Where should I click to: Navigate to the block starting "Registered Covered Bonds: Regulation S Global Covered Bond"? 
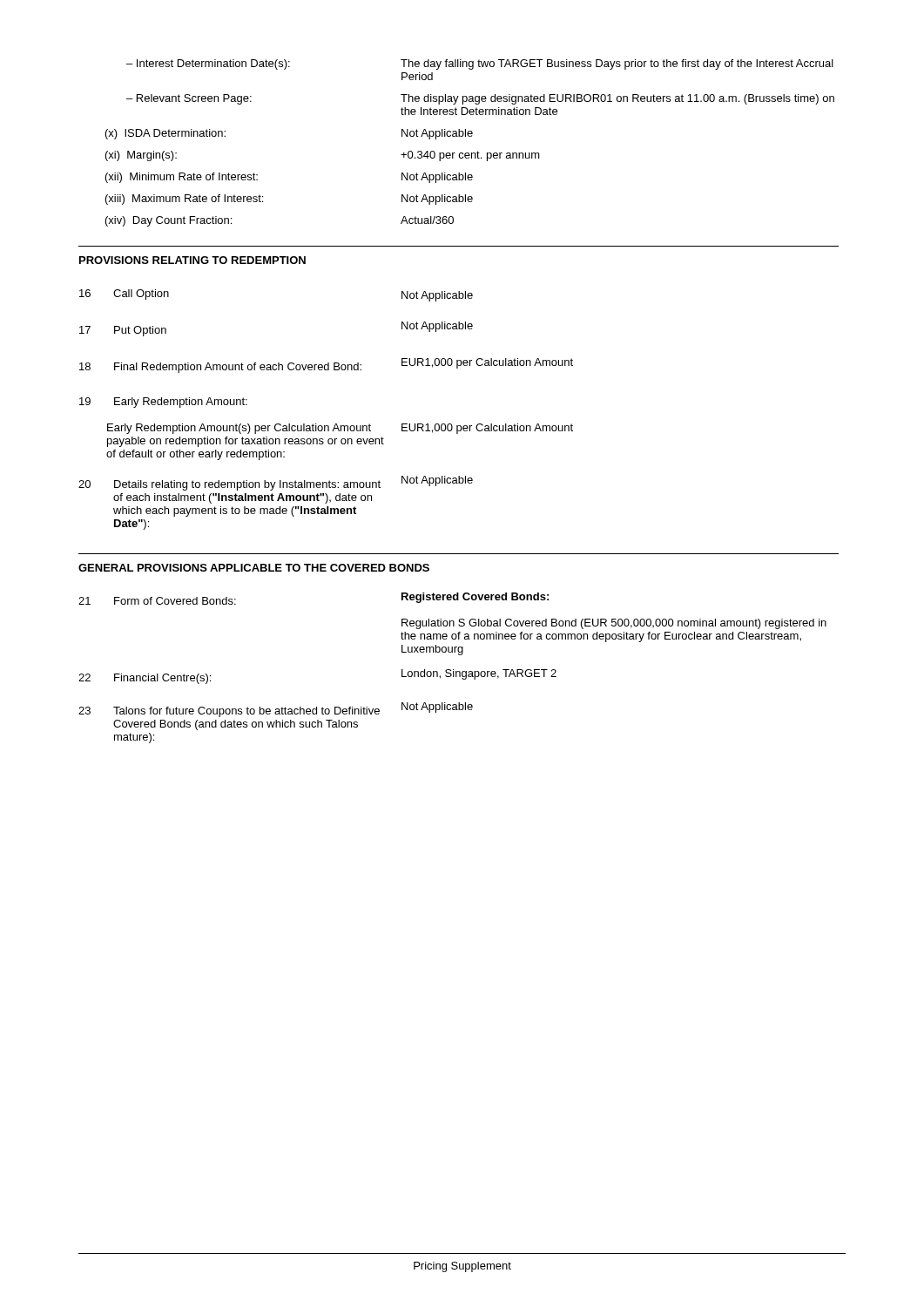614,623
